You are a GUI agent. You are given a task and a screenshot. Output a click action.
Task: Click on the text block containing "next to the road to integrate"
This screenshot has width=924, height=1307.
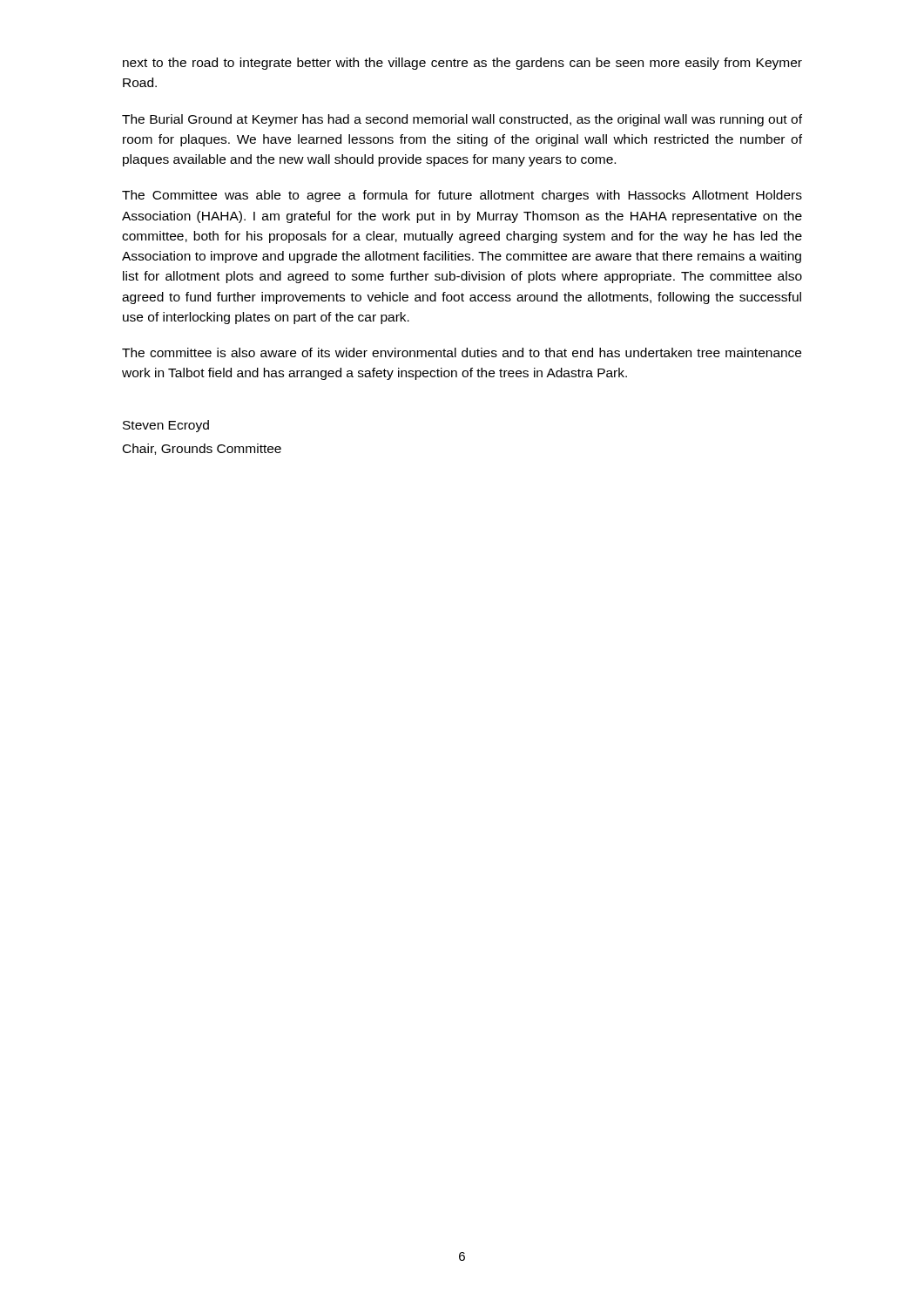[462, 72]
